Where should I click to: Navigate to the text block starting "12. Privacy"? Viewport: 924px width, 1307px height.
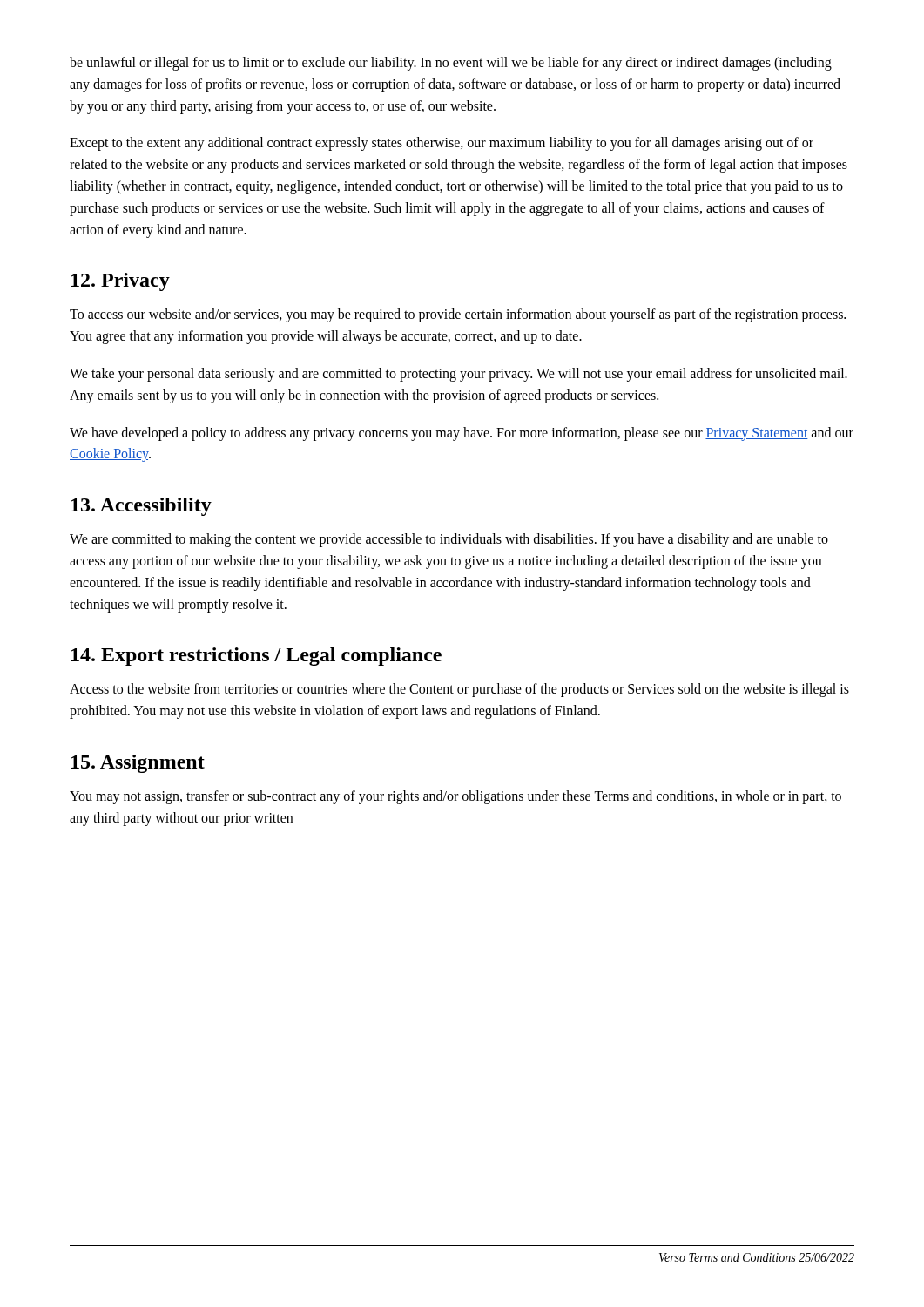click(x=120, y=280)
